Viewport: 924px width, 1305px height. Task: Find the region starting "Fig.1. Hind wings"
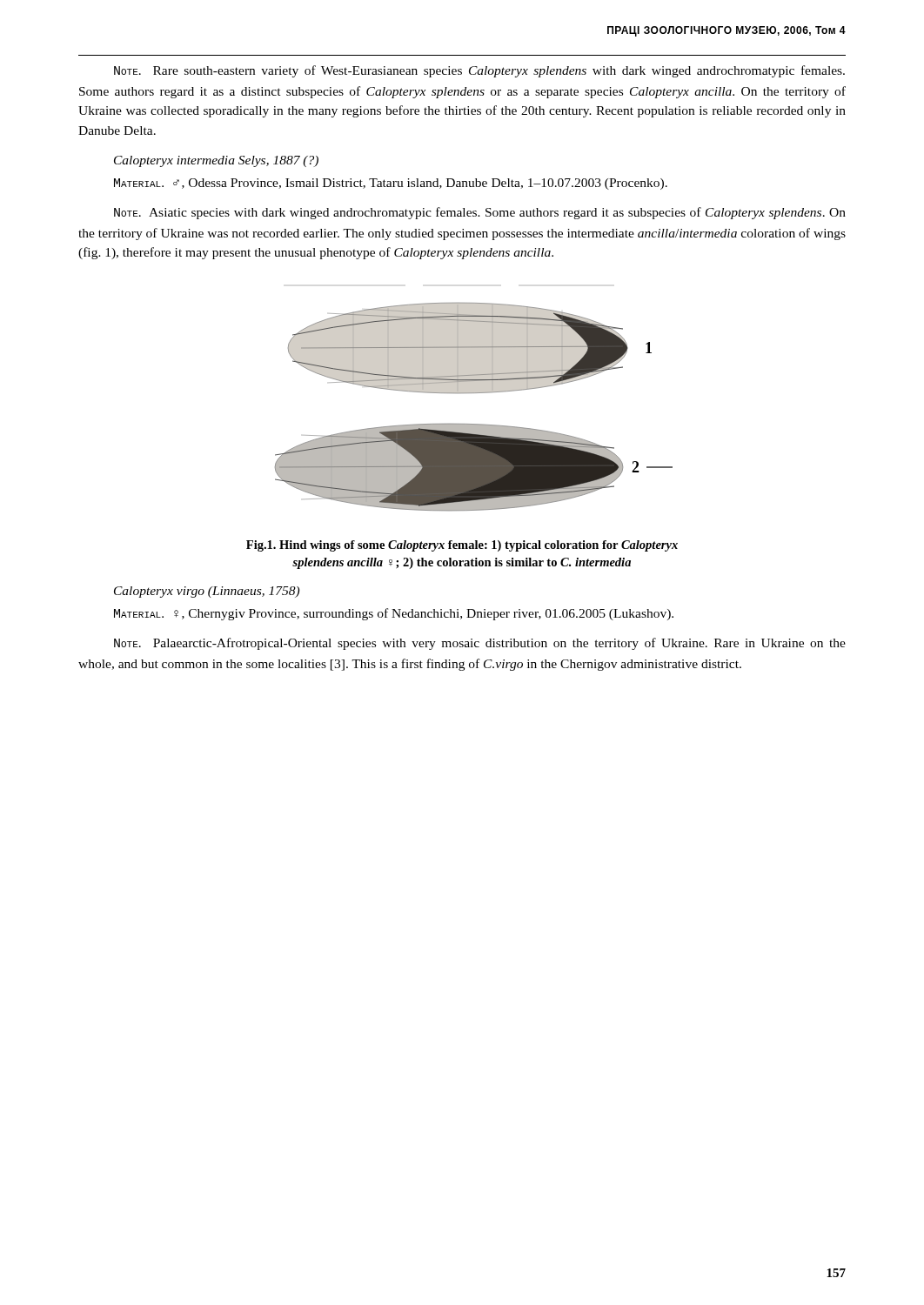462,553
